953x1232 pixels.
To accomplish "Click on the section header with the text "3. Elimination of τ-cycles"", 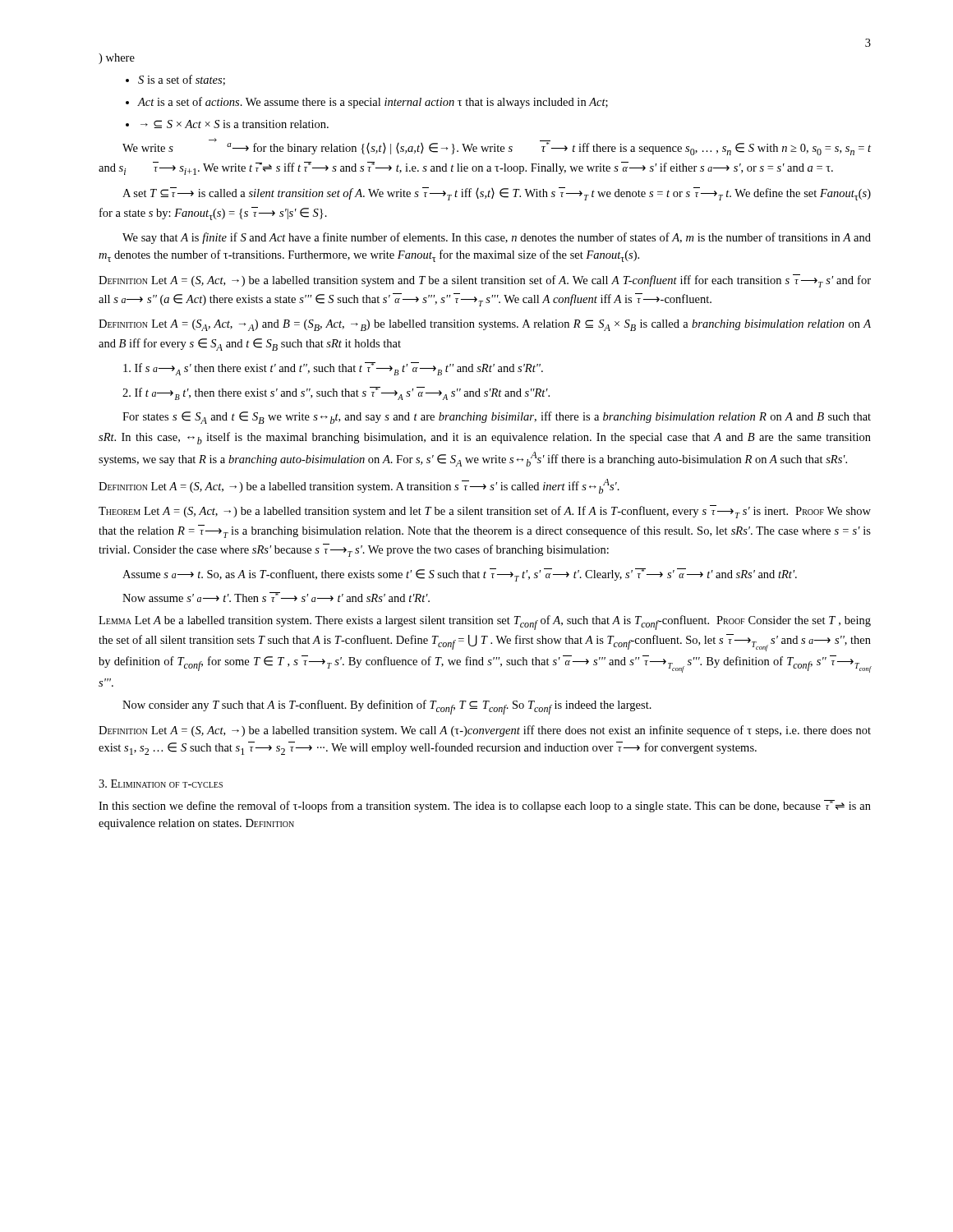I will [x=161, y=784].
